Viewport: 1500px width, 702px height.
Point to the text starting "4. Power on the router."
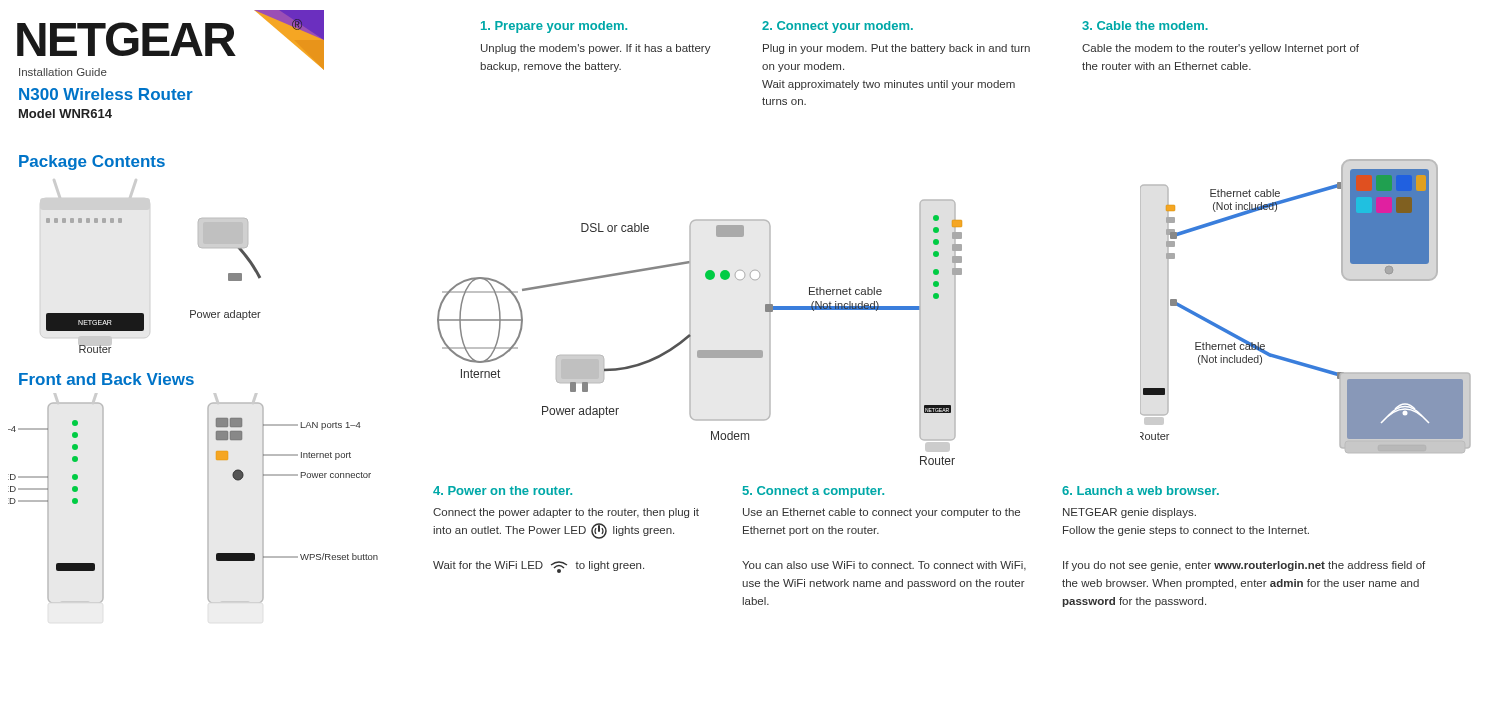click(503, 490)
